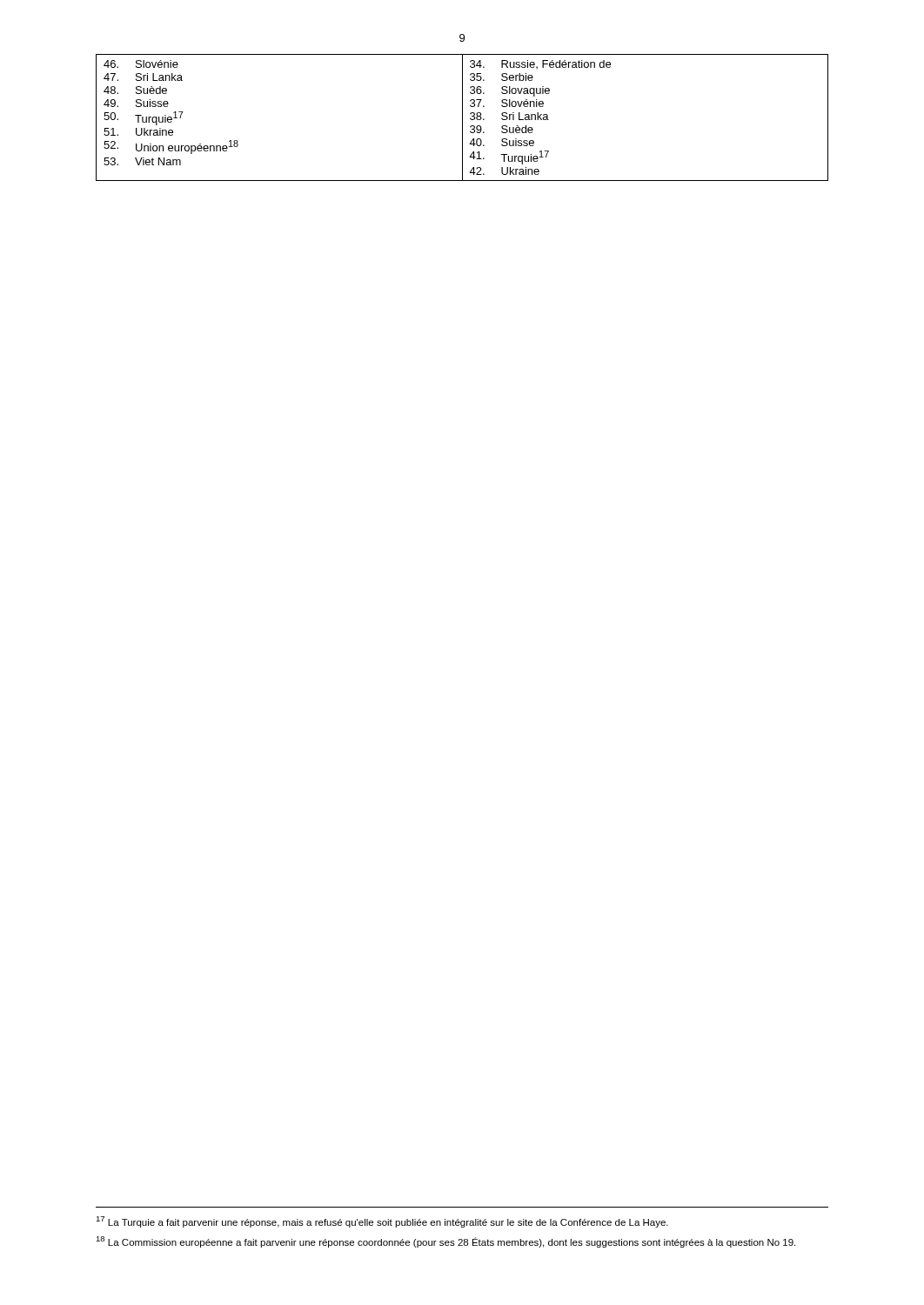Locate the table with the text "Slovénie"
Image resolution: width=924 pixels, height=1305 pixels.
(x=462, y=118)
